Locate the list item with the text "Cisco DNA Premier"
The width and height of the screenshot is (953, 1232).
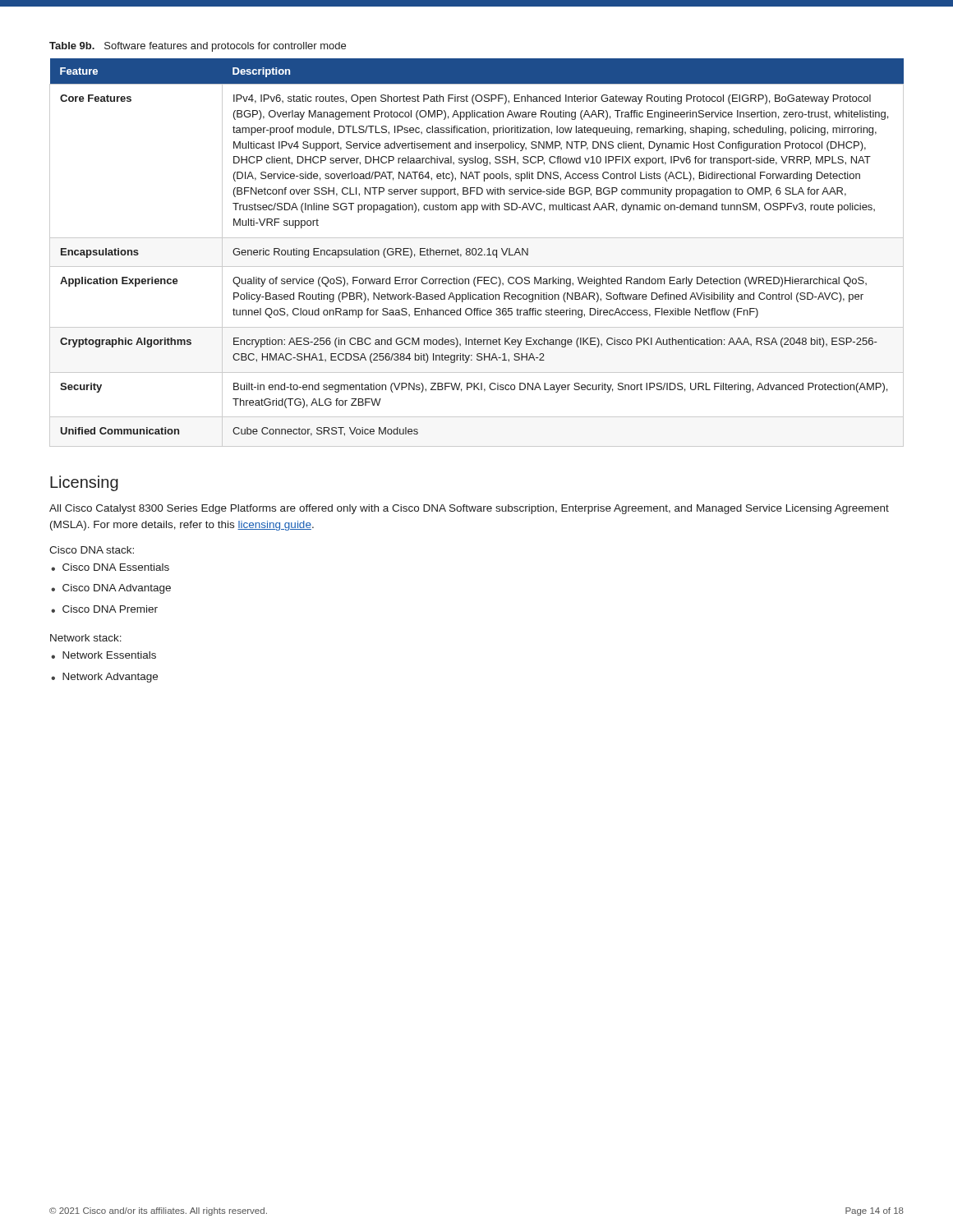click(x=110, y=609)
